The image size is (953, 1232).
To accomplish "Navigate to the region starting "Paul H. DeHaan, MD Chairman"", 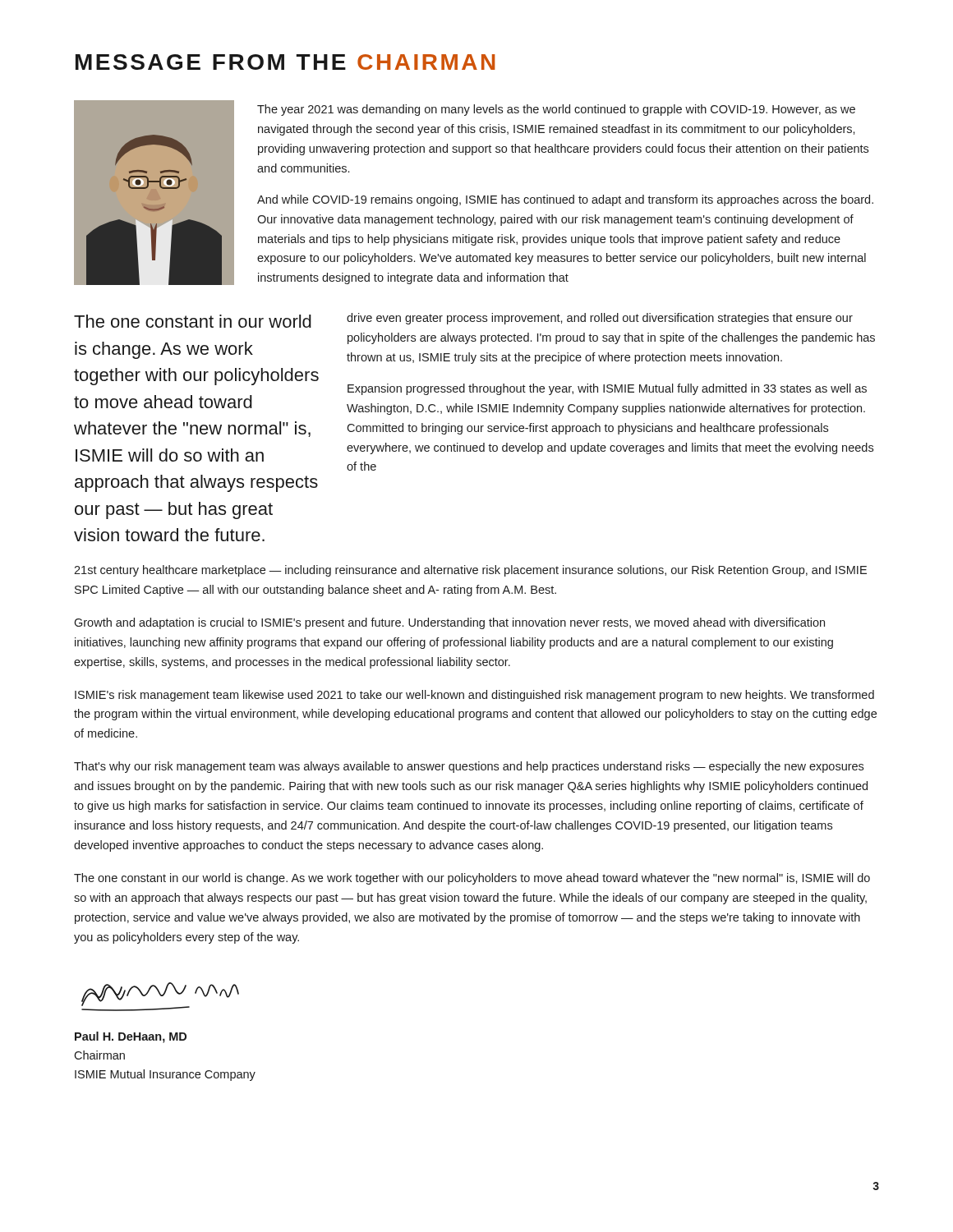I will coord(131,1037).
